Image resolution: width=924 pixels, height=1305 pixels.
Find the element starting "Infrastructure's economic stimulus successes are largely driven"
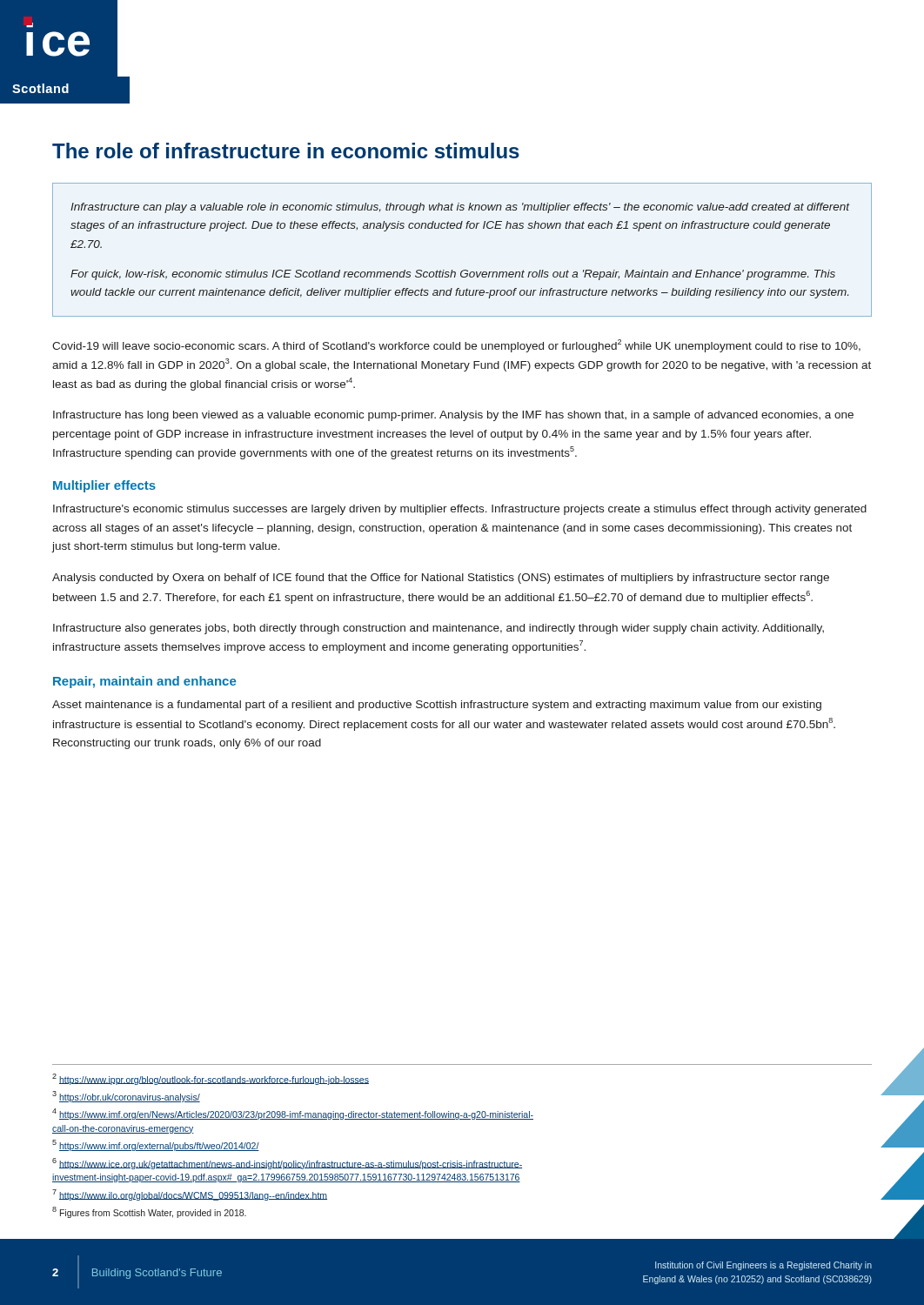coord(460,527)
